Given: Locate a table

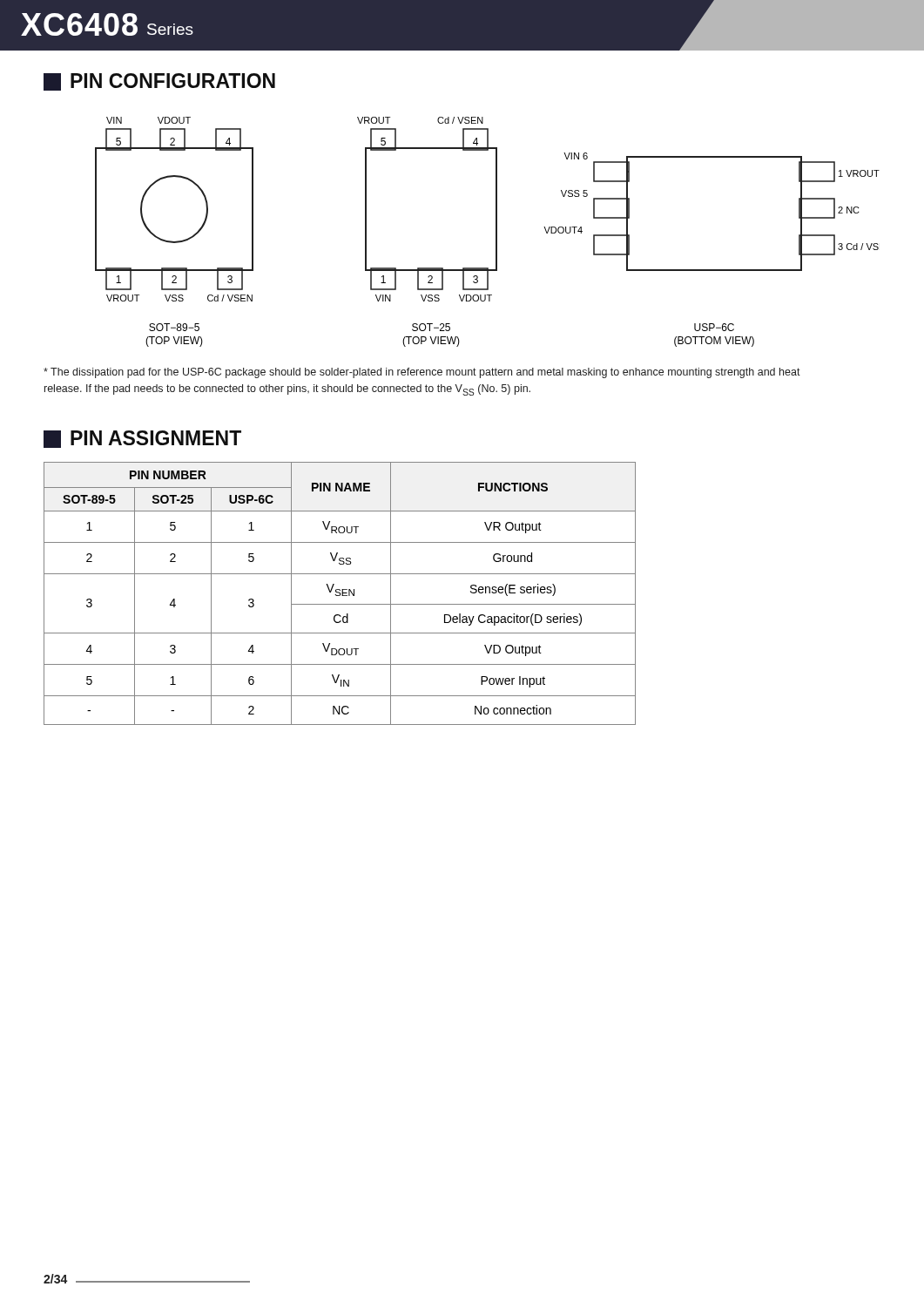Looking at the screenshot, I should point(374,593).
